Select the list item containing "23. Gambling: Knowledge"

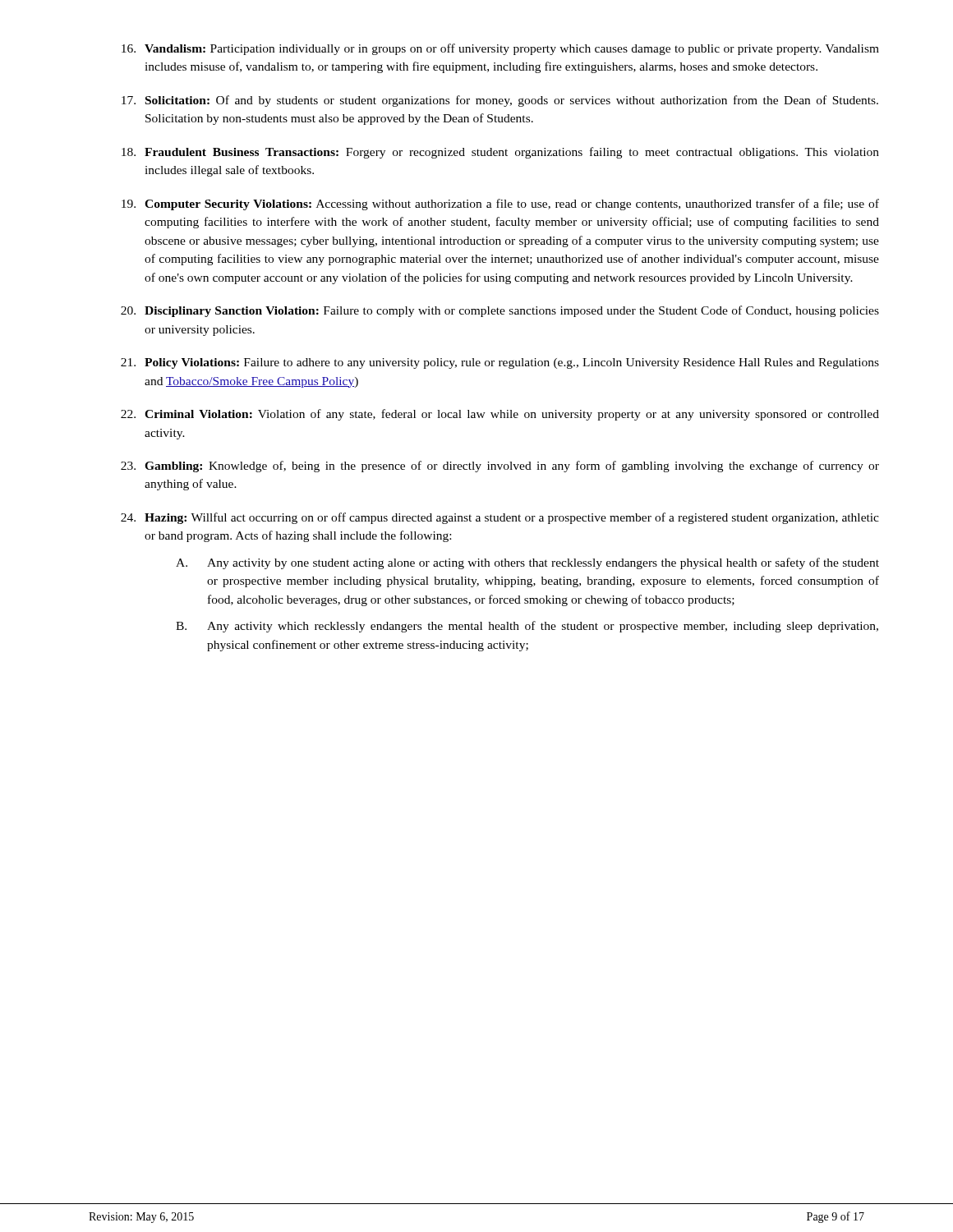pyautogui.click(x=484, y=475)
